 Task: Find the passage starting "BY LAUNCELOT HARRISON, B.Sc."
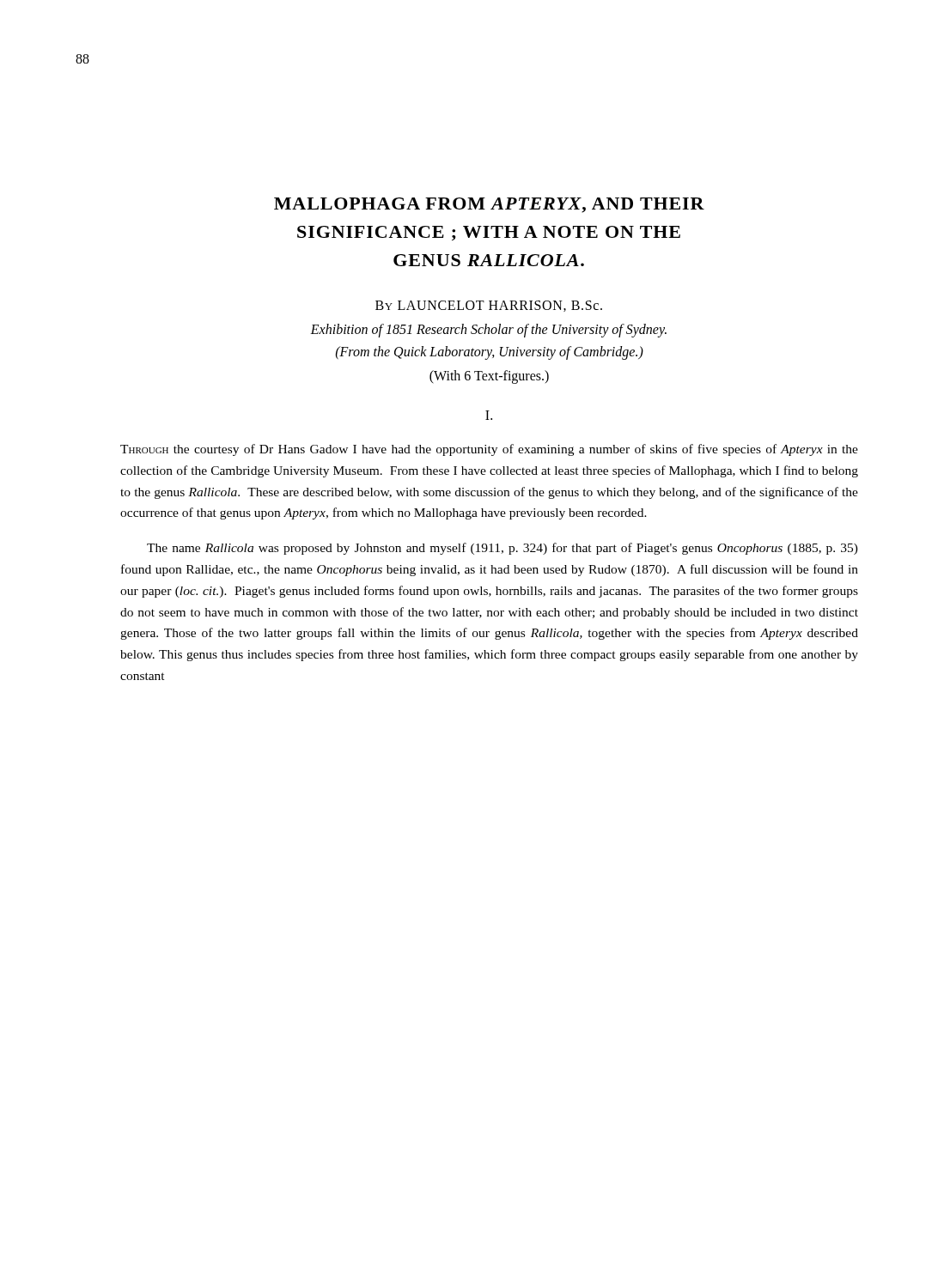coord(489,305)
